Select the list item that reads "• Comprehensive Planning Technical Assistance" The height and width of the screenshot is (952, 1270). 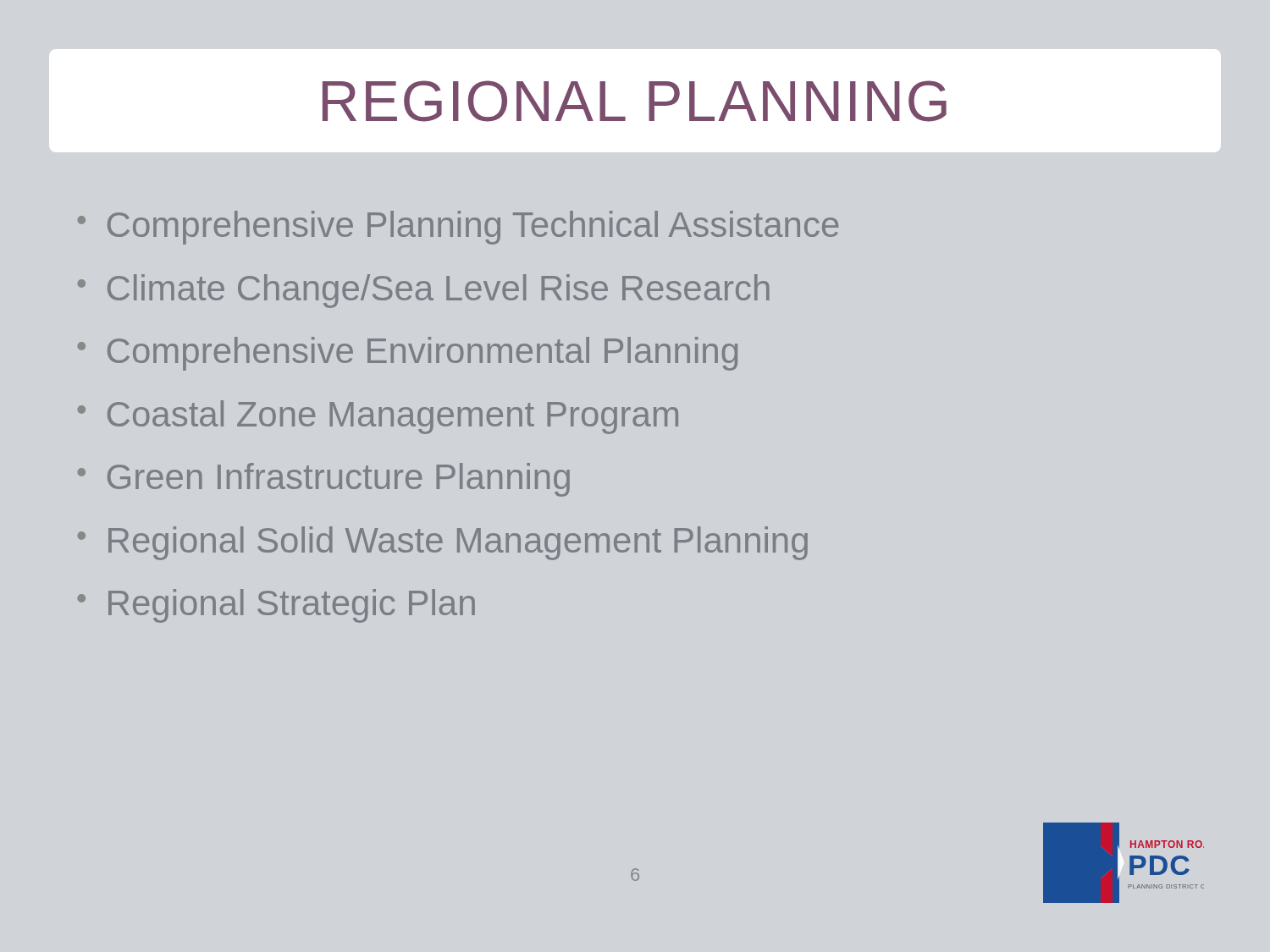[x=458, y=225]
